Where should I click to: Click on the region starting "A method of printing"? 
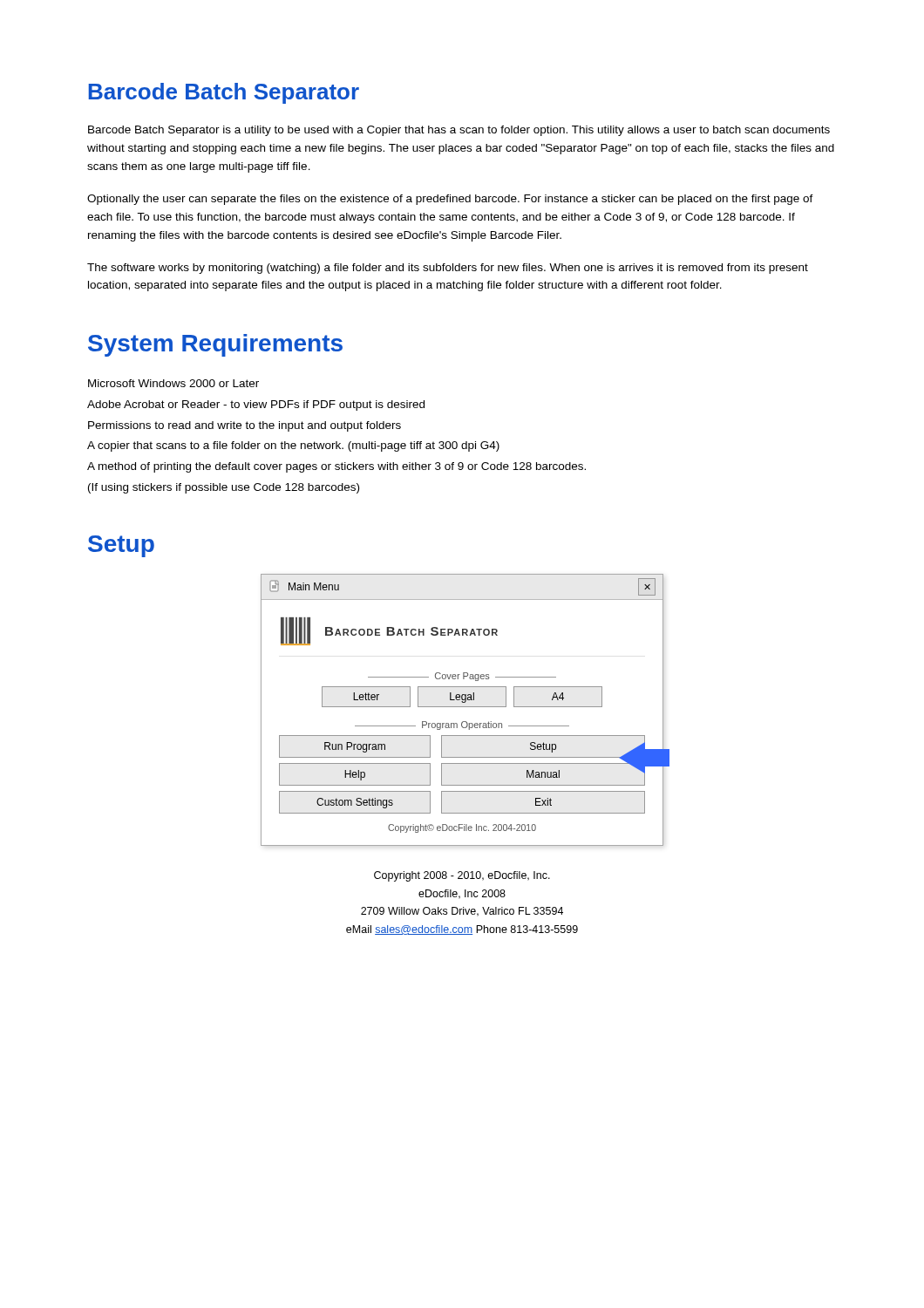tap(337, 466)
